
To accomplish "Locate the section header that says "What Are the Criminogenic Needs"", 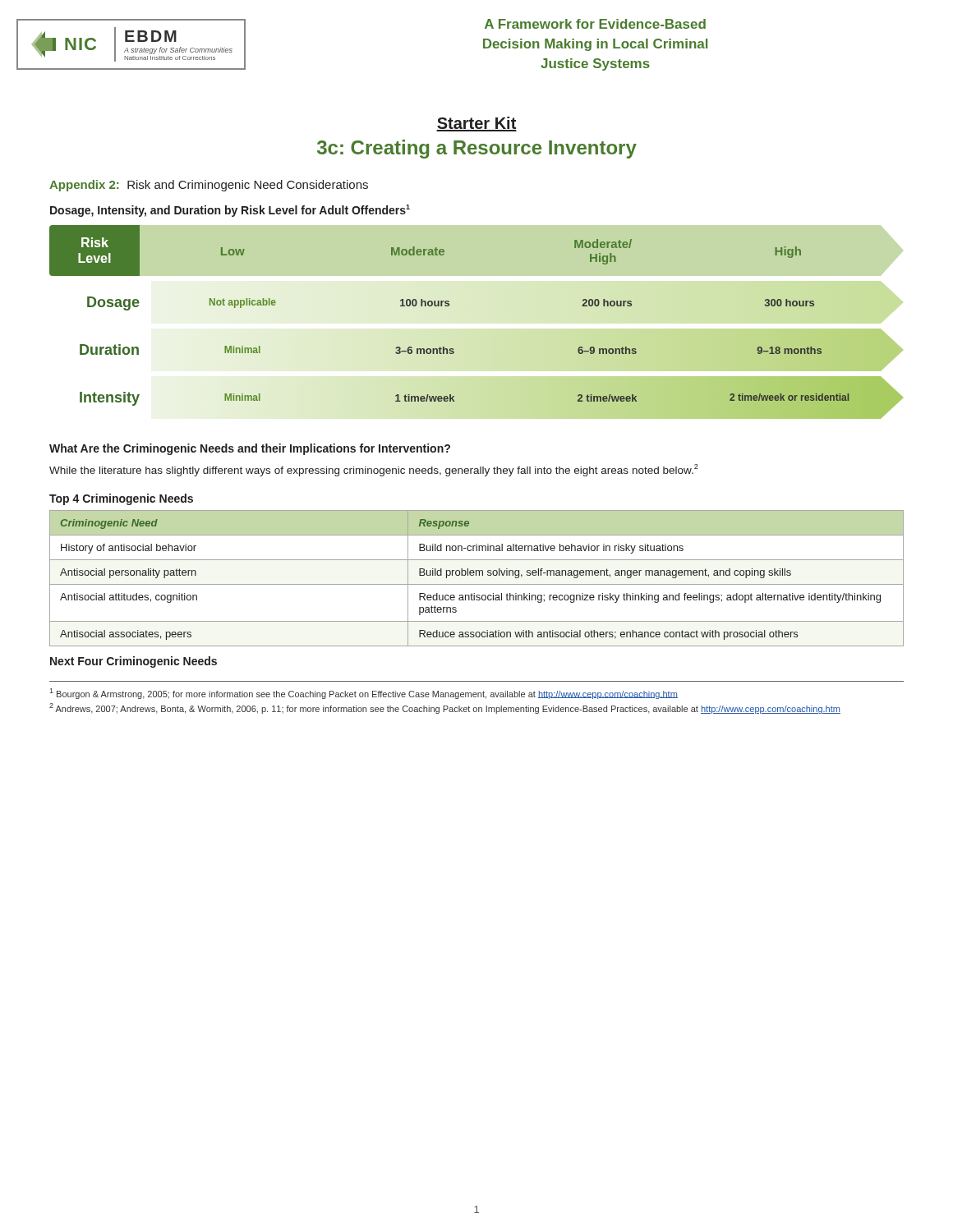I will [250, 449].
